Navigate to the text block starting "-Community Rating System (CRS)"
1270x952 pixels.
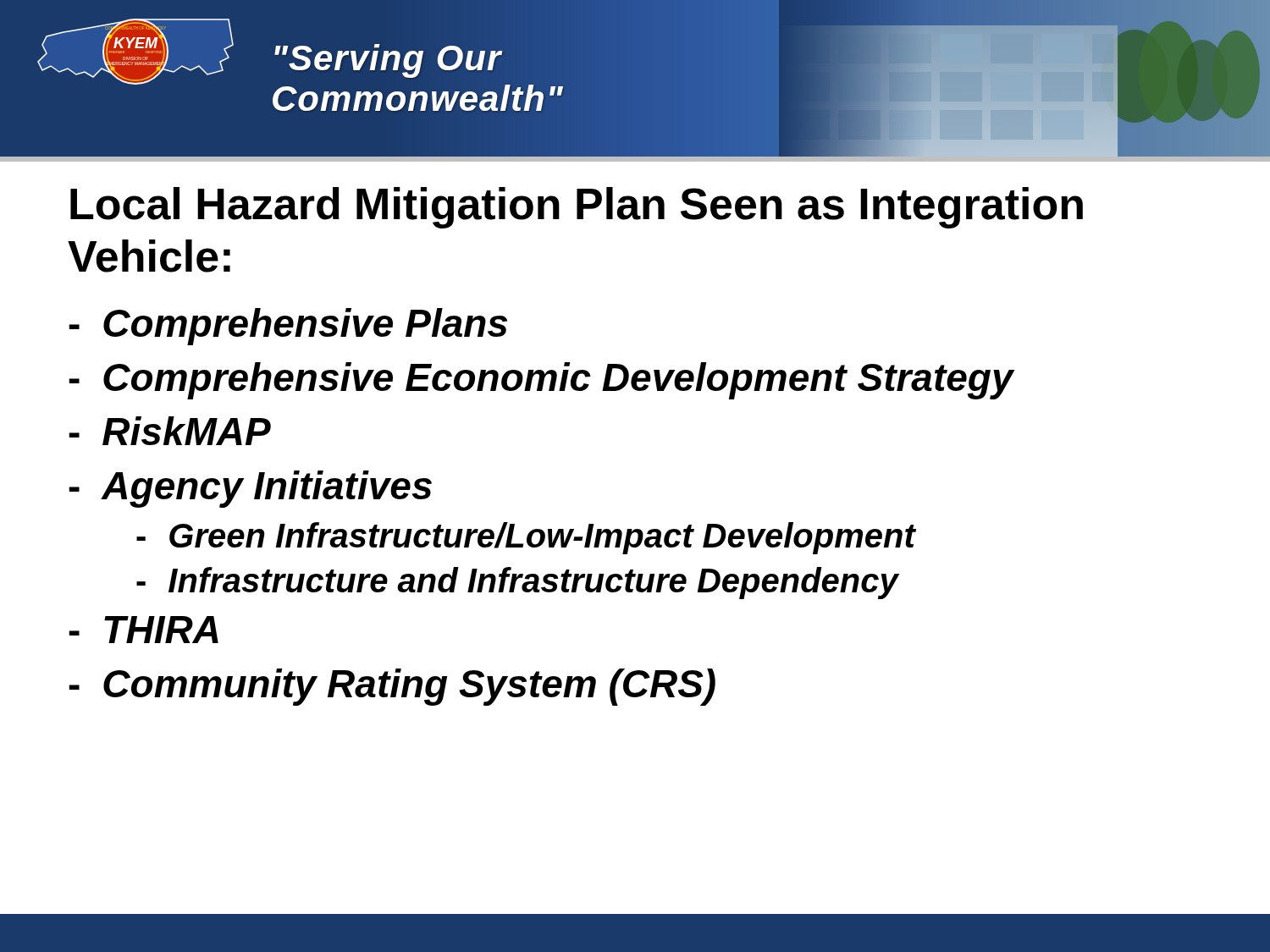(x=392, y=684)
